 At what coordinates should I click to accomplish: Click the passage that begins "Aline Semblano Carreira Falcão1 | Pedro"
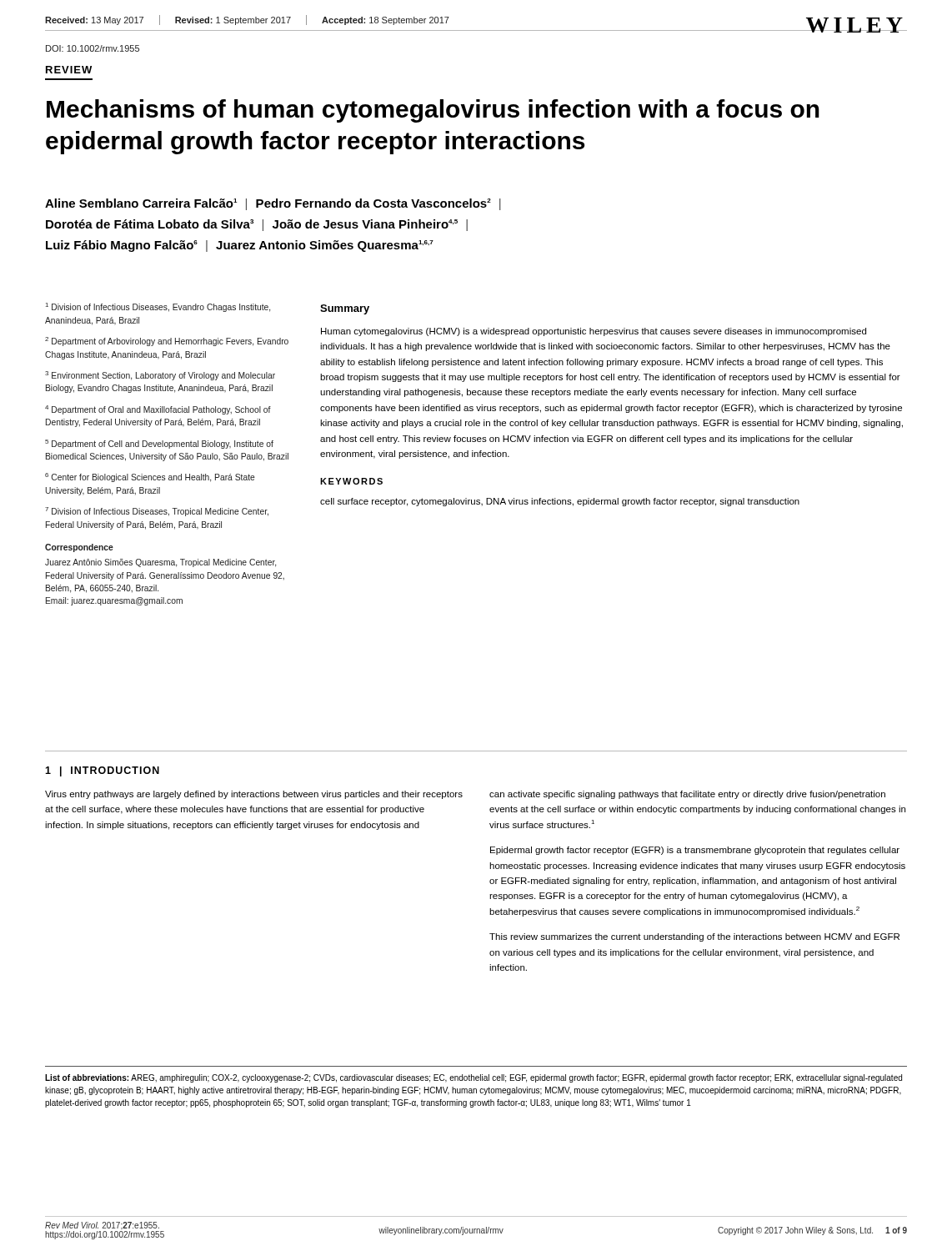(273, 224)
